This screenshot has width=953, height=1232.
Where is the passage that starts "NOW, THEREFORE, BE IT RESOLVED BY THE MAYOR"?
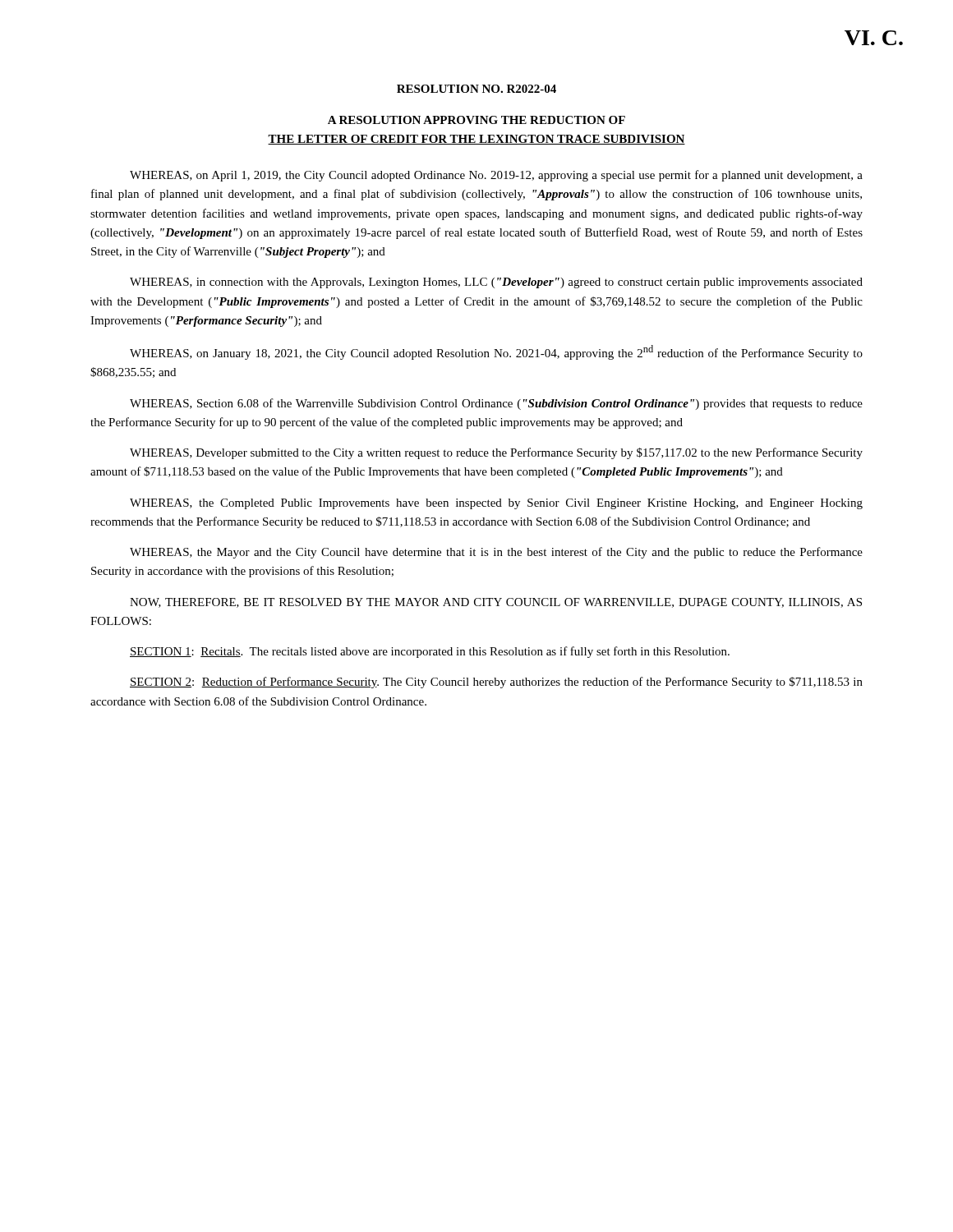(x=476, y=611)
